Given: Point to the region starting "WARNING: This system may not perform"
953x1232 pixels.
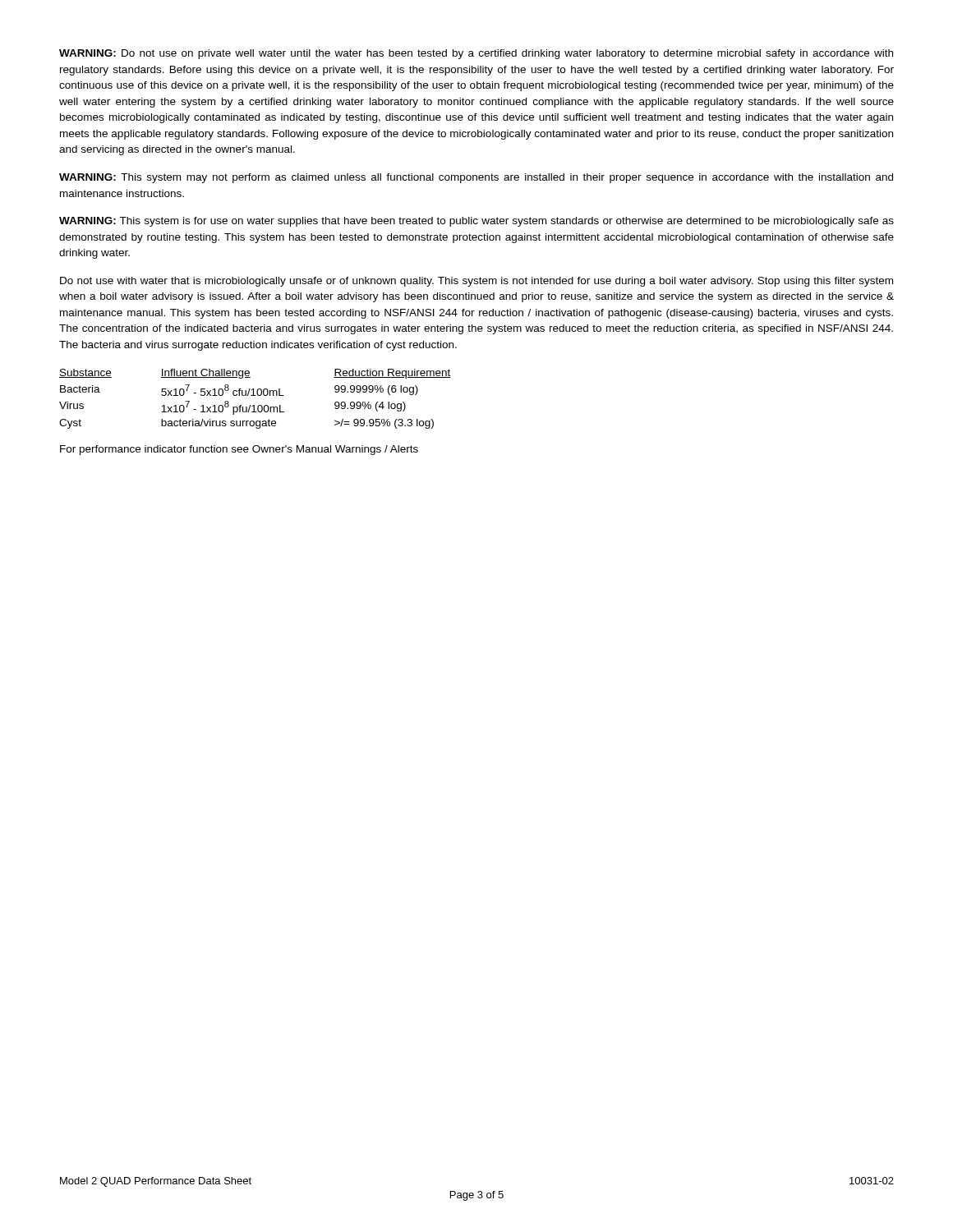Looking at the screenshot, I should [x=476, y=185].
